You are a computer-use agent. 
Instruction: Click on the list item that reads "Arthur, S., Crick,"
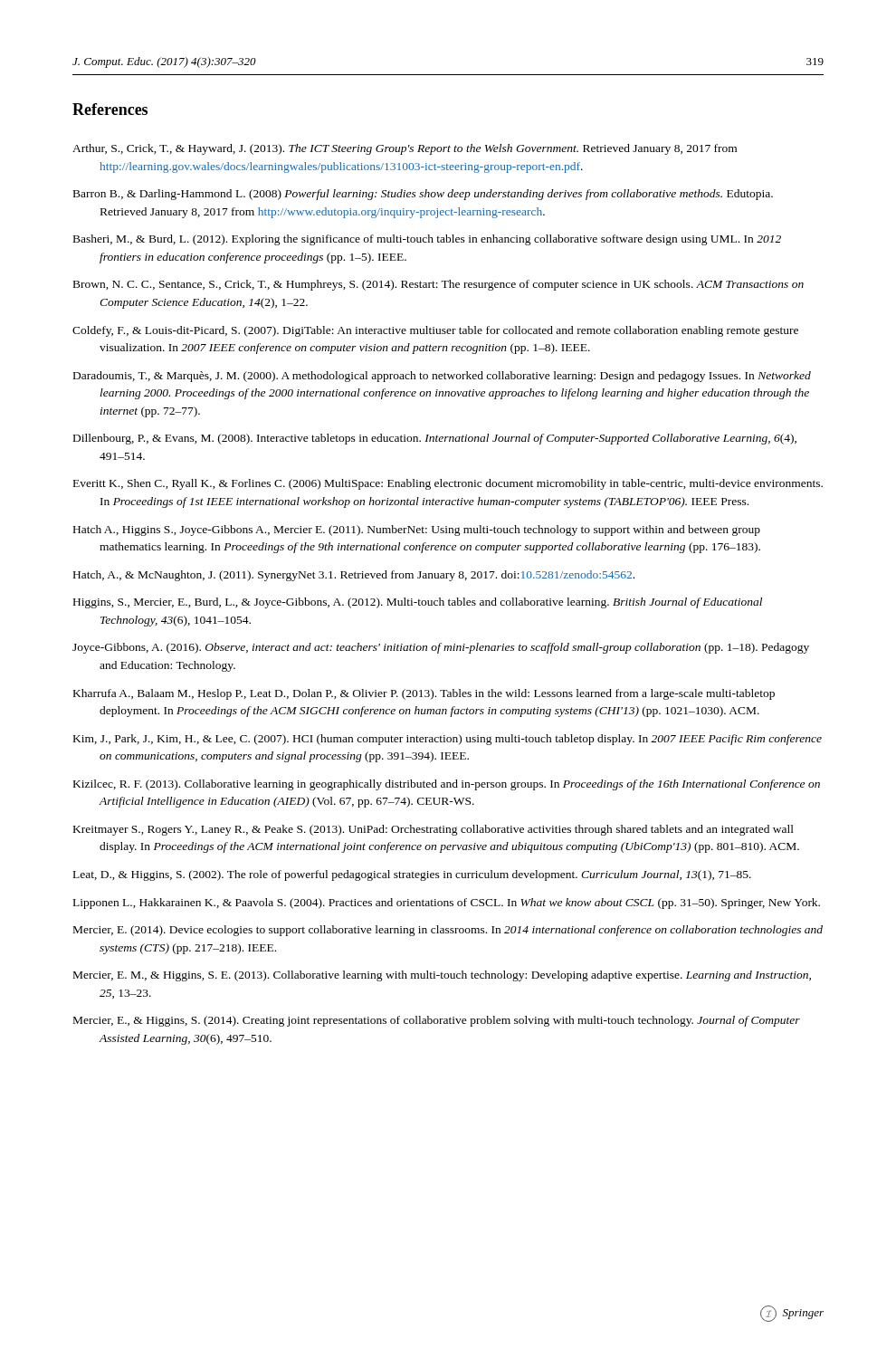tap(405, 157)
